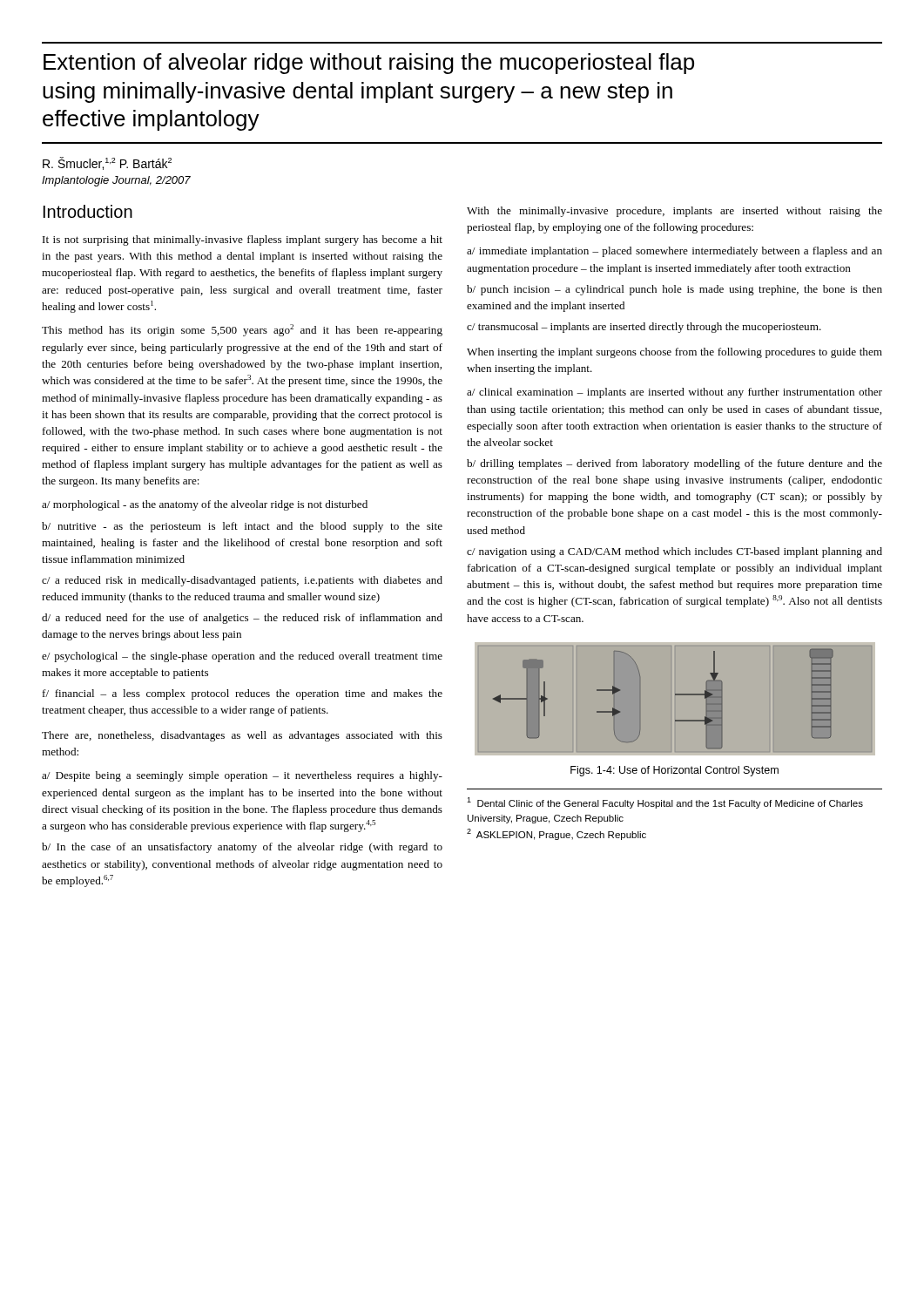Screen dimensions: 1307x924
Task: Click on the text block containing "With the minimally-invasive procedure, implants are inserted without"
Action: [675, 219]
